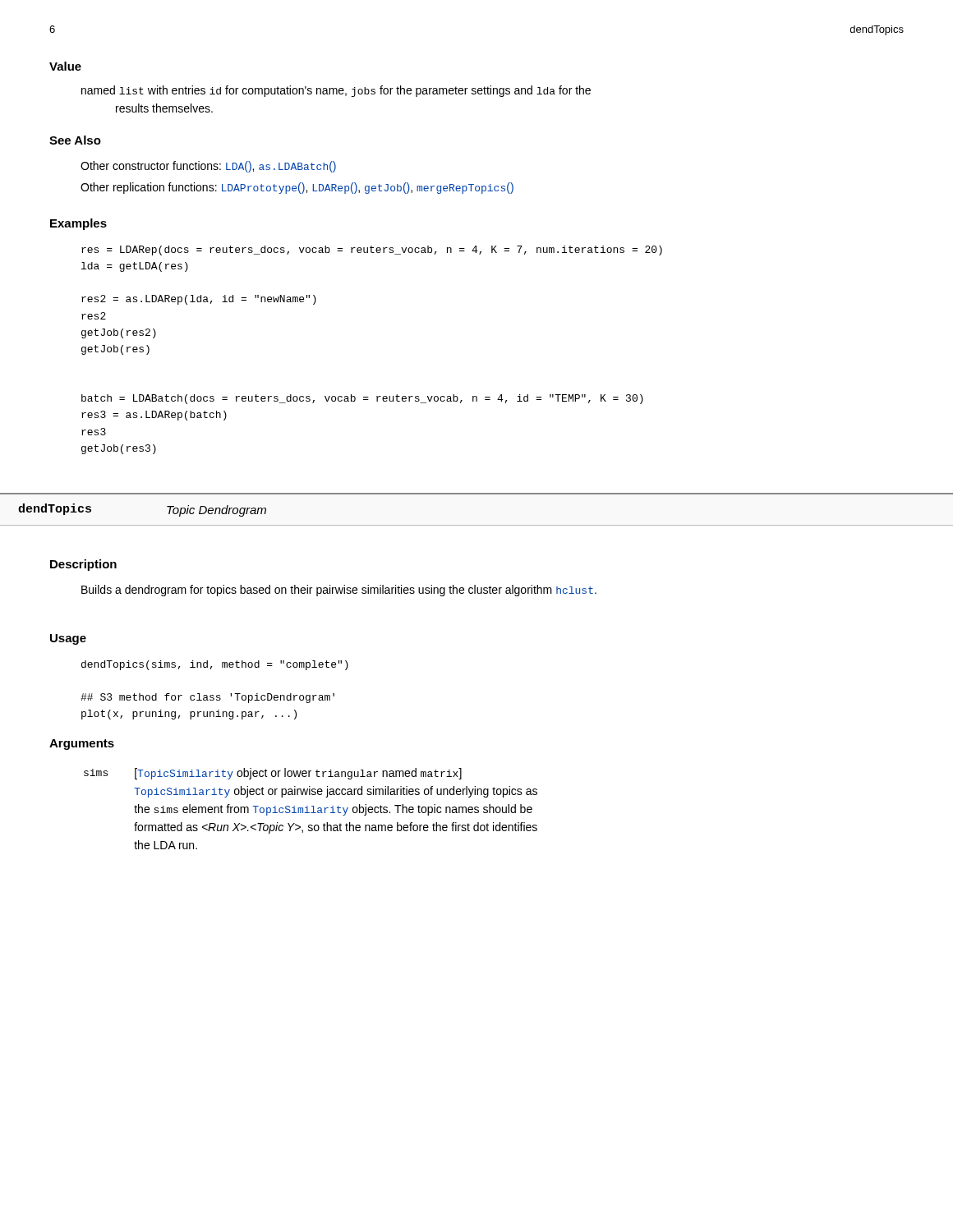
Task: Locate the text "Other constructor functions: LDA(), as.LDABatch()"
Action: pyautogui.click(x=208, y=166)
